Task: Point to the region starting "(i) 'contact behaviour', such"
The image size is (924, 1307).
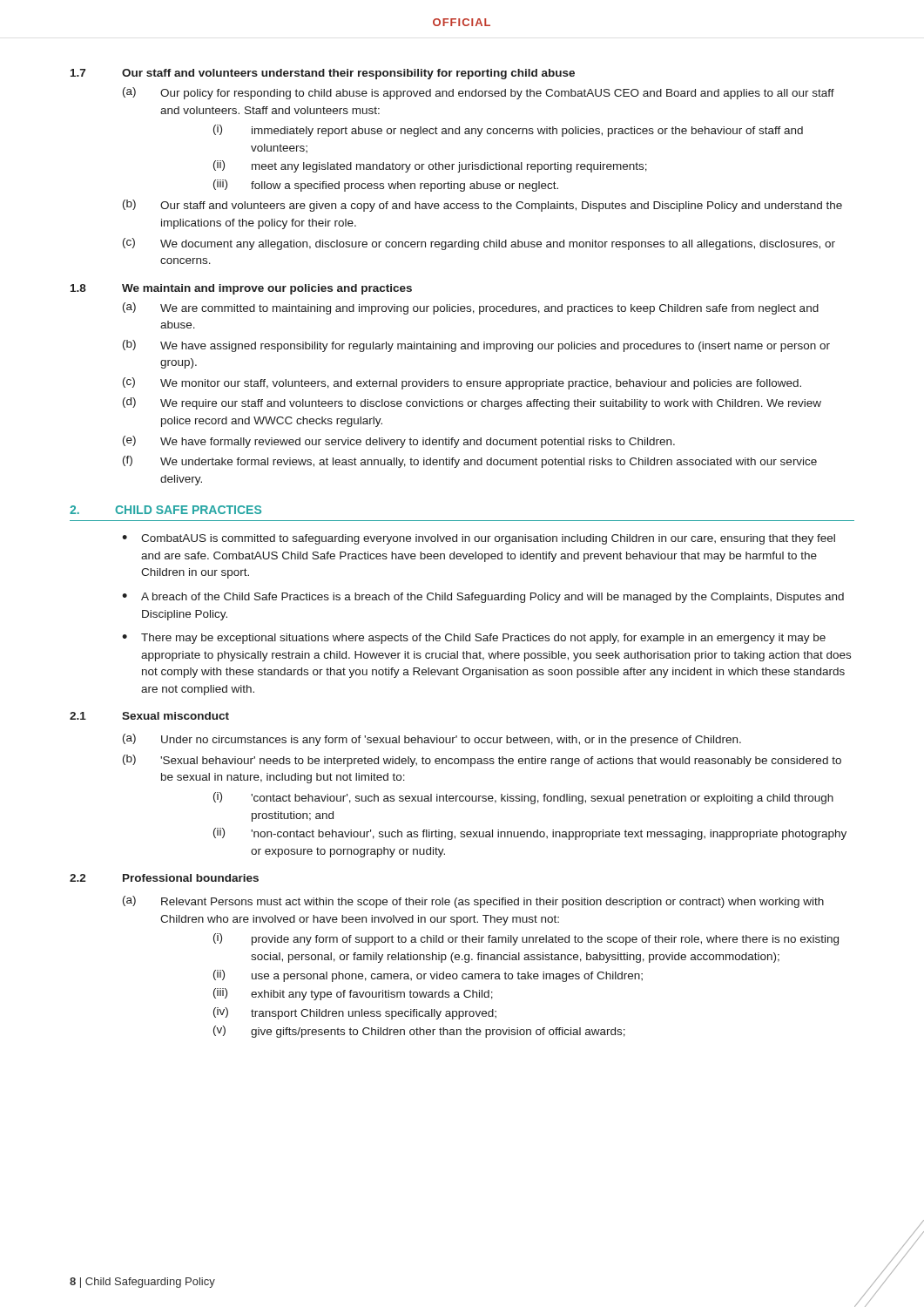Action: 533,806
